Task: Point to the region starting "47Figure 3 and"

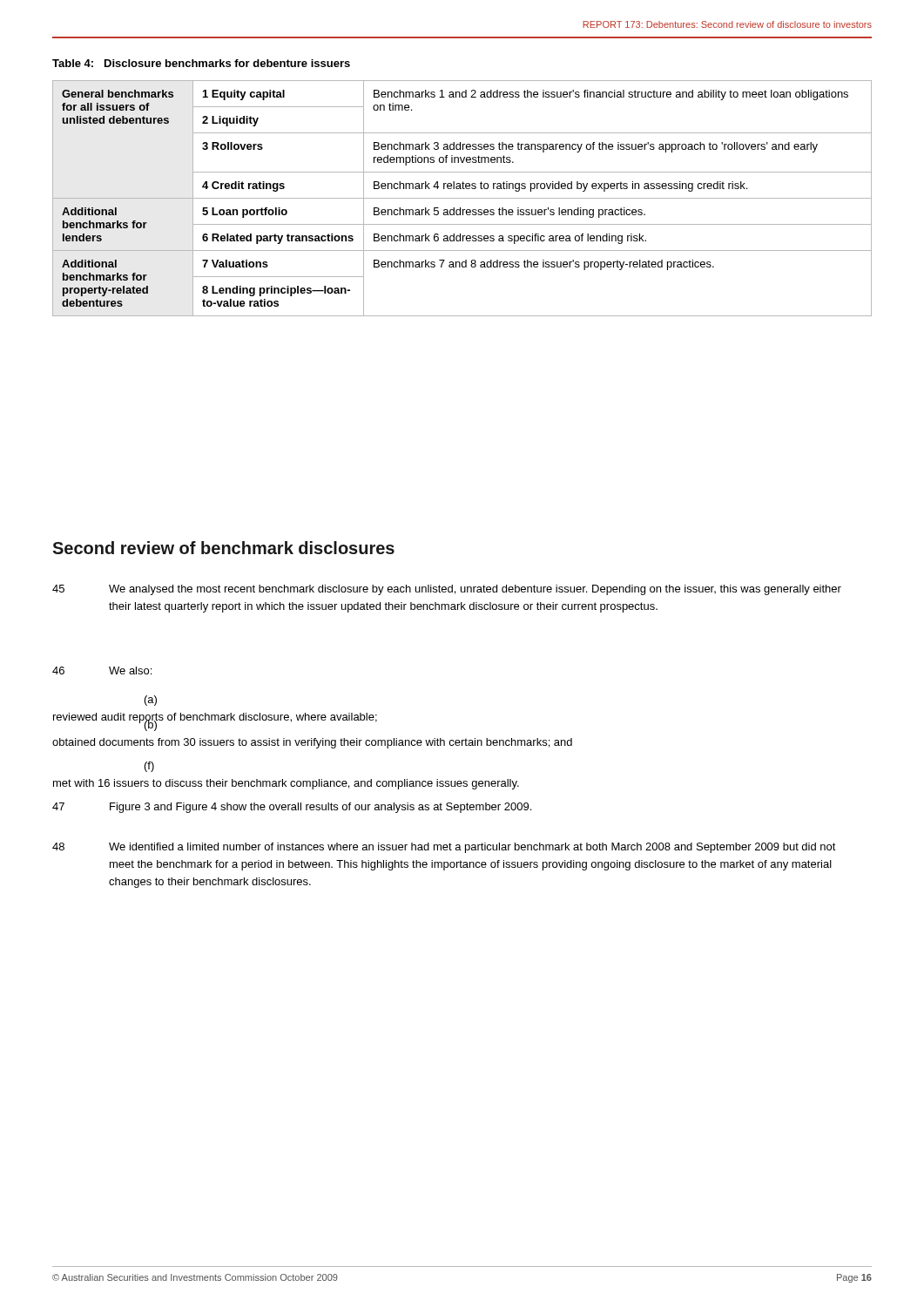Action: (453, 807)
